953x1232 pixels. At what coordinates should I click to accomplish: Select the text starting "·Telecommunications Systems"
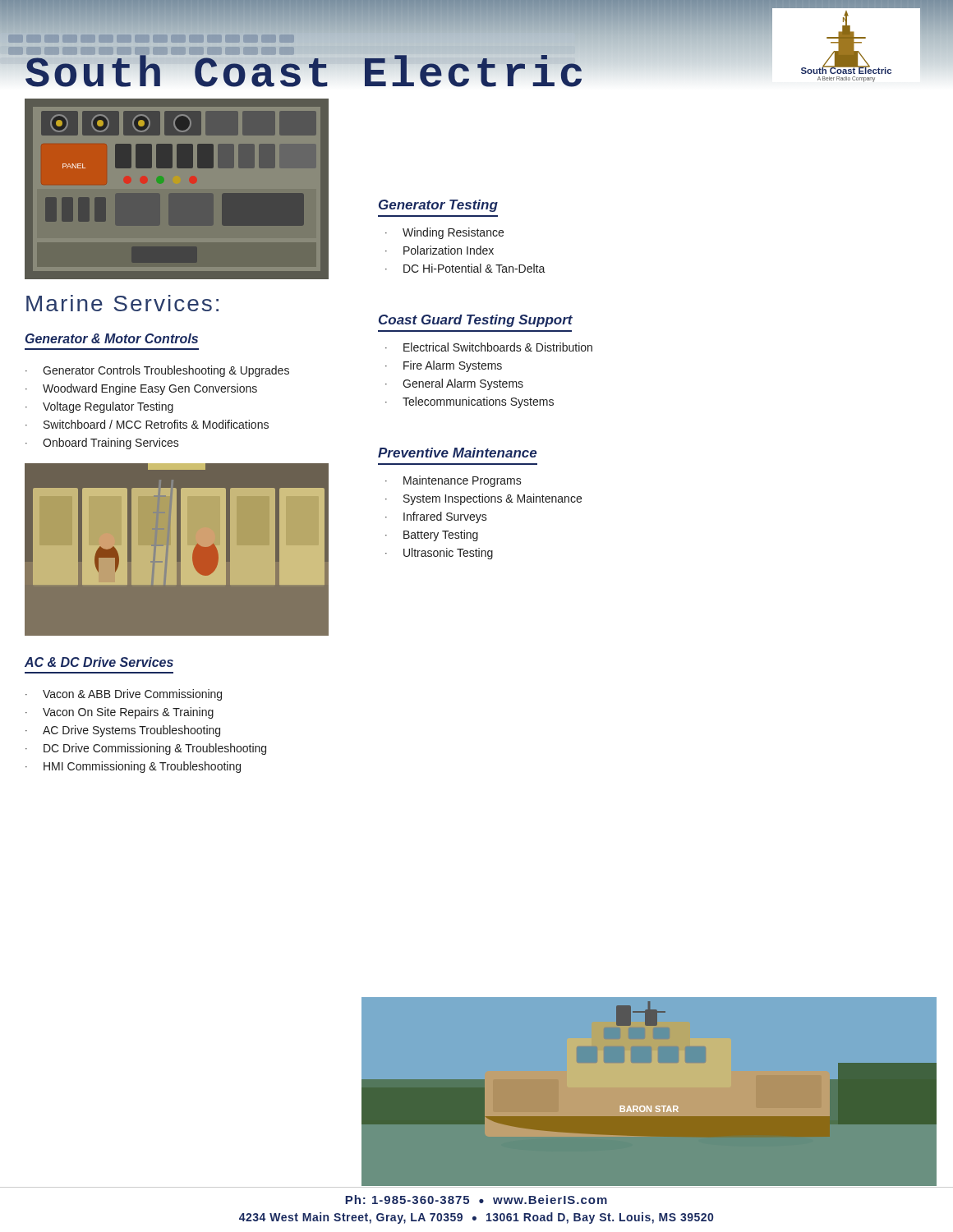click(469, 402)
